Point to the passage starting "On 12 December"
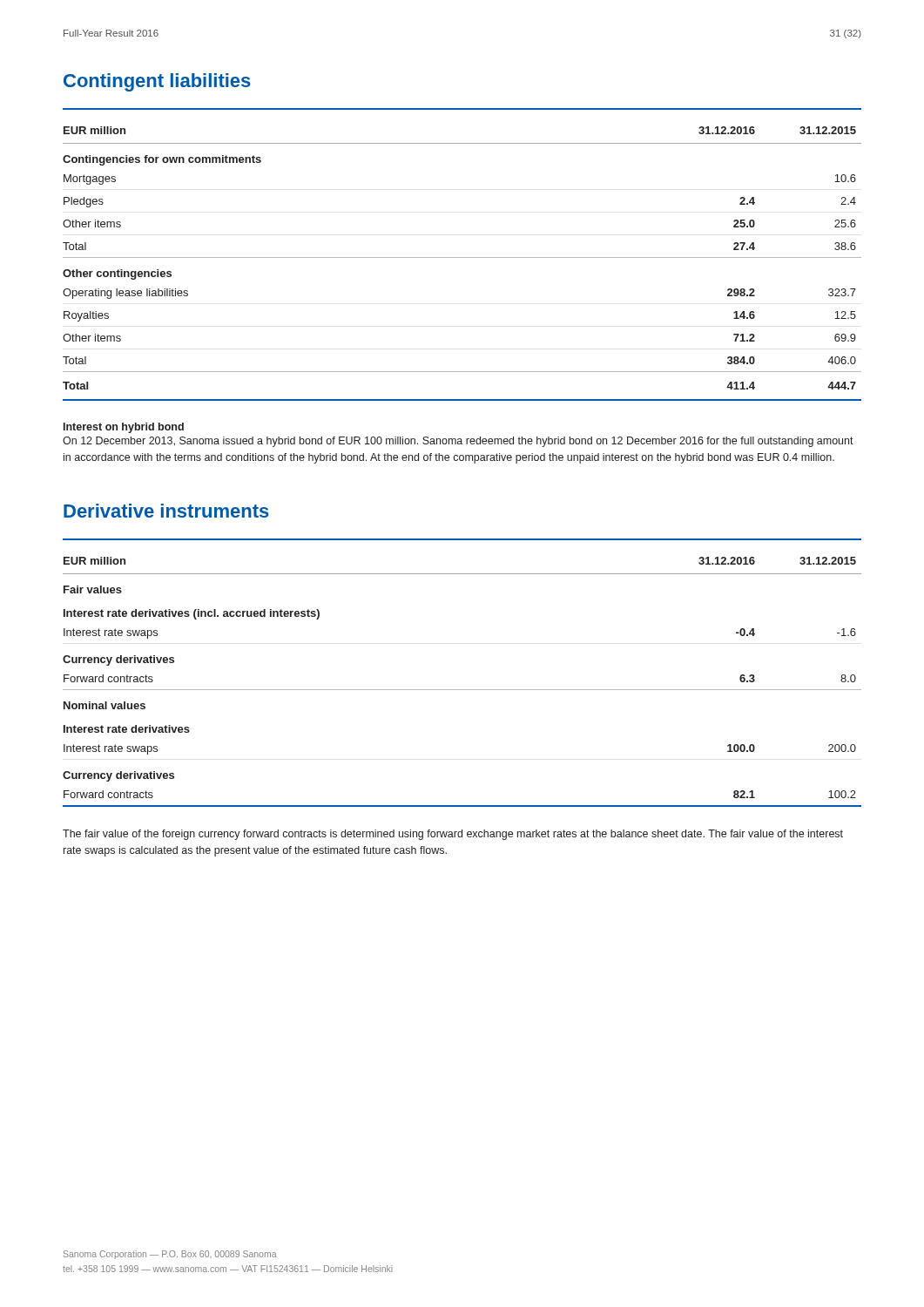 (458, 449)
